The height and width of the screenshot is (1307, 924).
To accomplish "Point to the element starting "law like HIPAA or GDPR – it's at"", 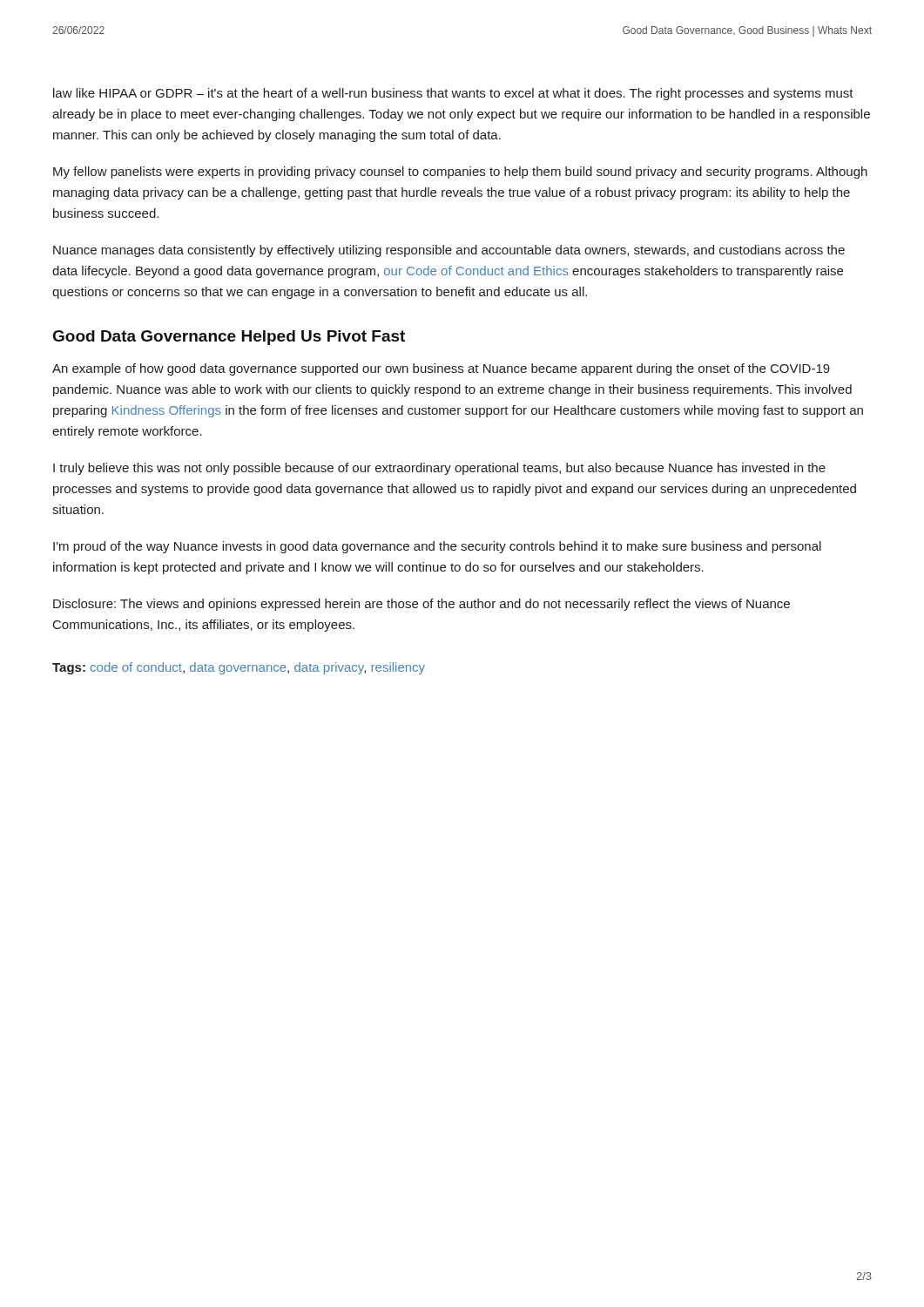I will coord(461,114).
